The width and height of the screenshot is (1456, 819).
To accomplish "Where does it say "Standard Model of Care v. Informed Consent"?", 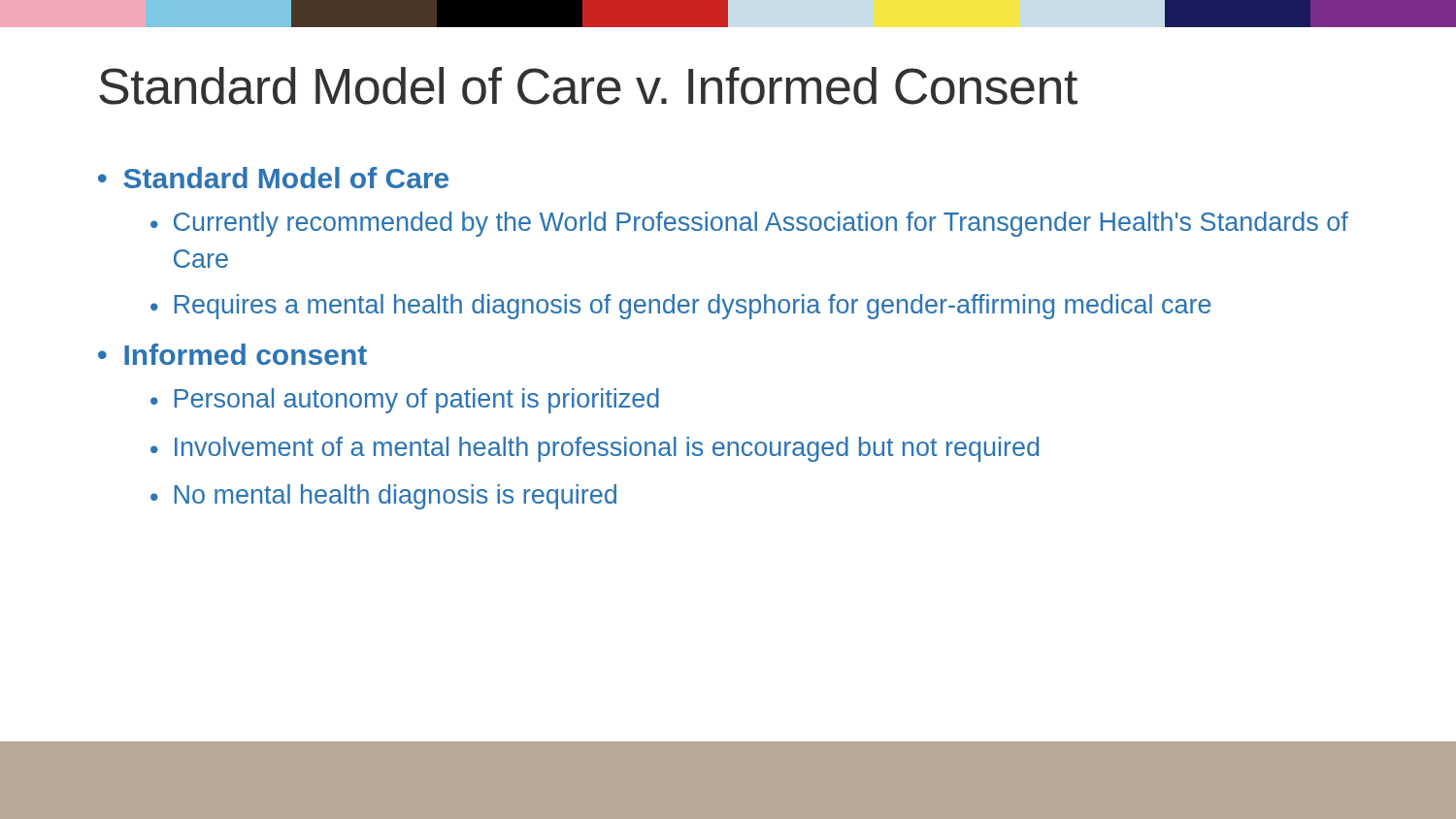I will coord(587,86).
